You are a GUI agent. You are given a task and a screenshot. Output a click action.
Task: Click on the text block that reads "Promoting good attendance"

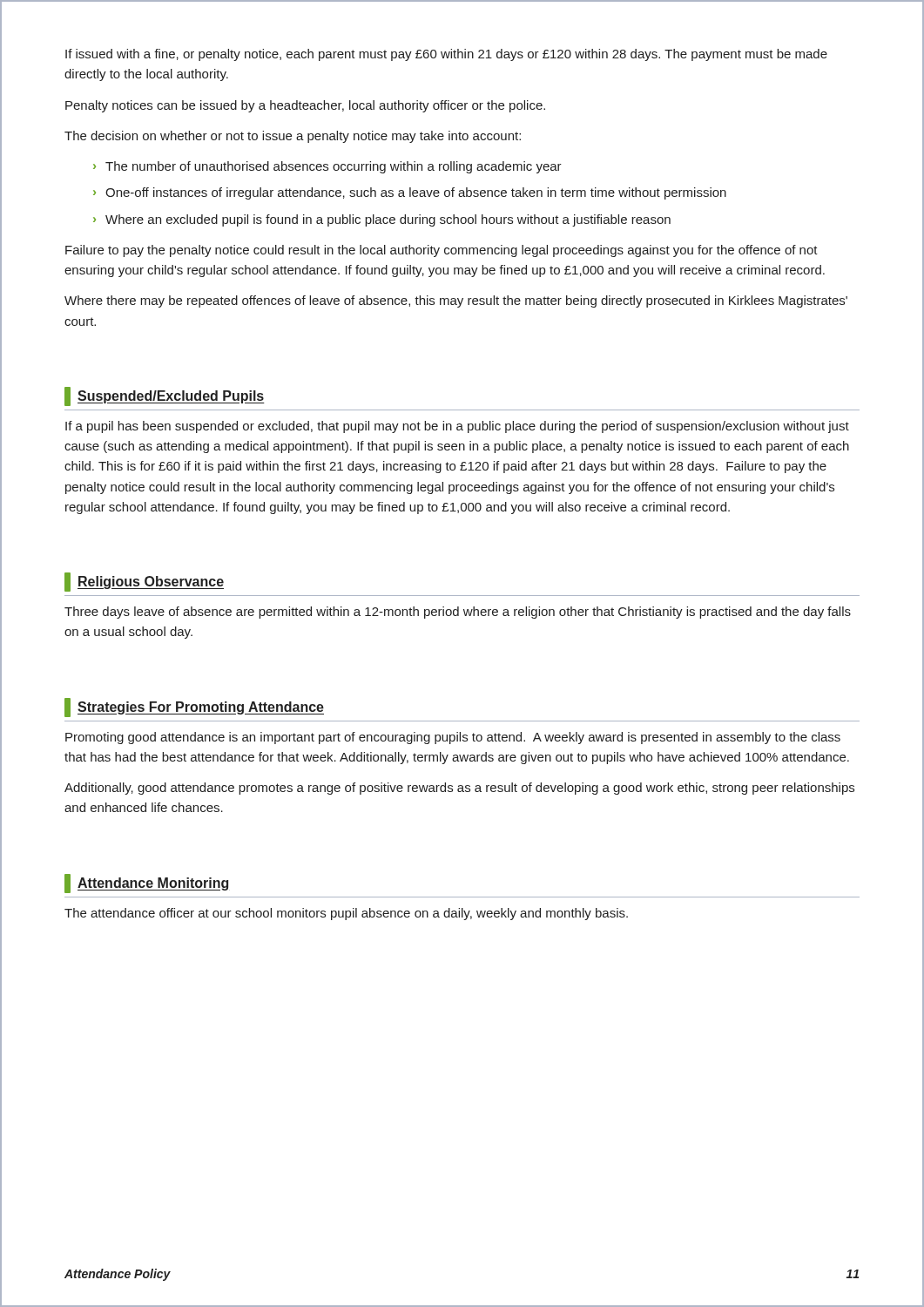pyautogui.click(x=457, y=746)
